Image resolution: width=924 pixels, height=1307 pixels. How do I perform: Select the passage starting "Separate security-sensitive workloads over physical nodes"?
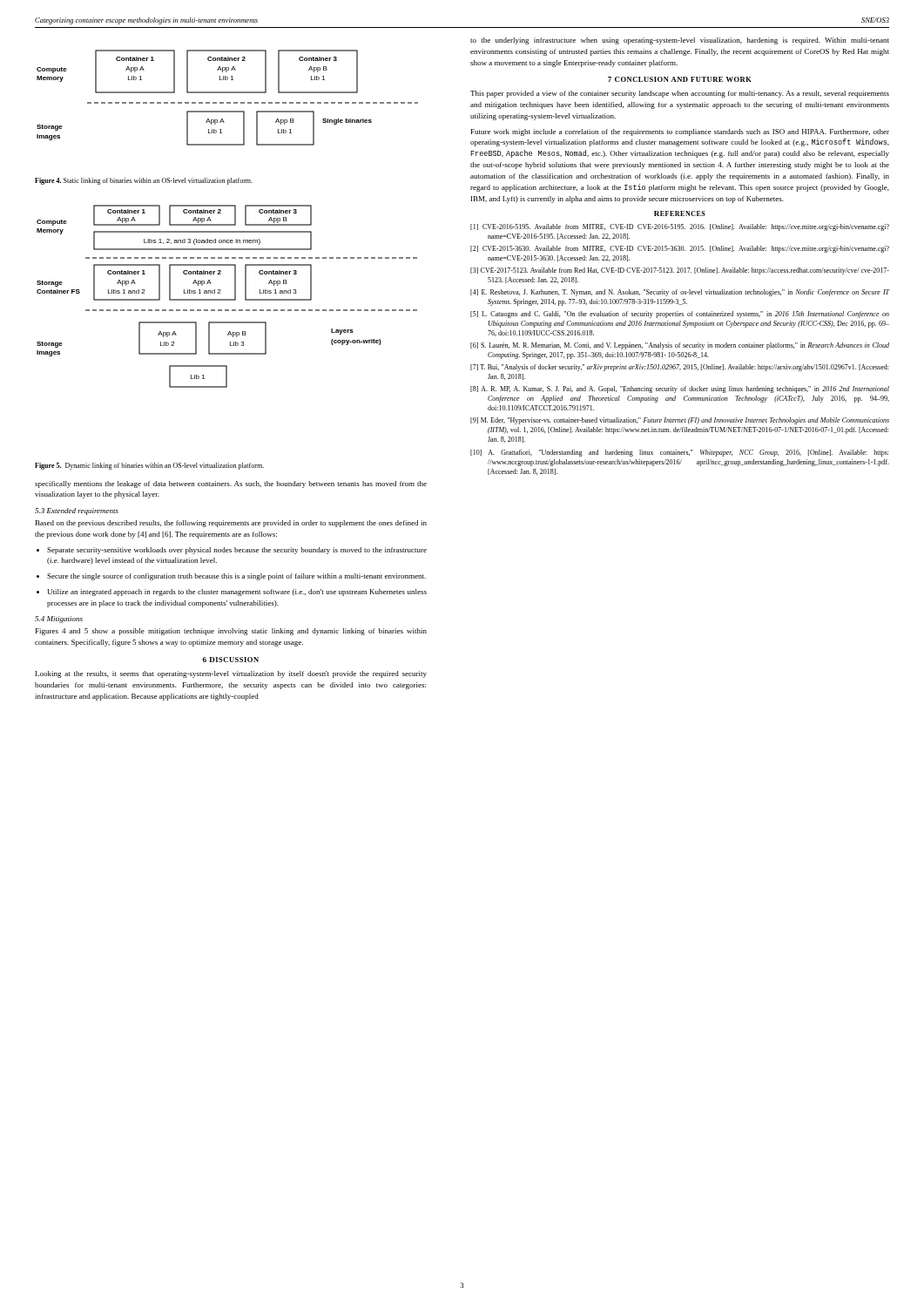231,555
